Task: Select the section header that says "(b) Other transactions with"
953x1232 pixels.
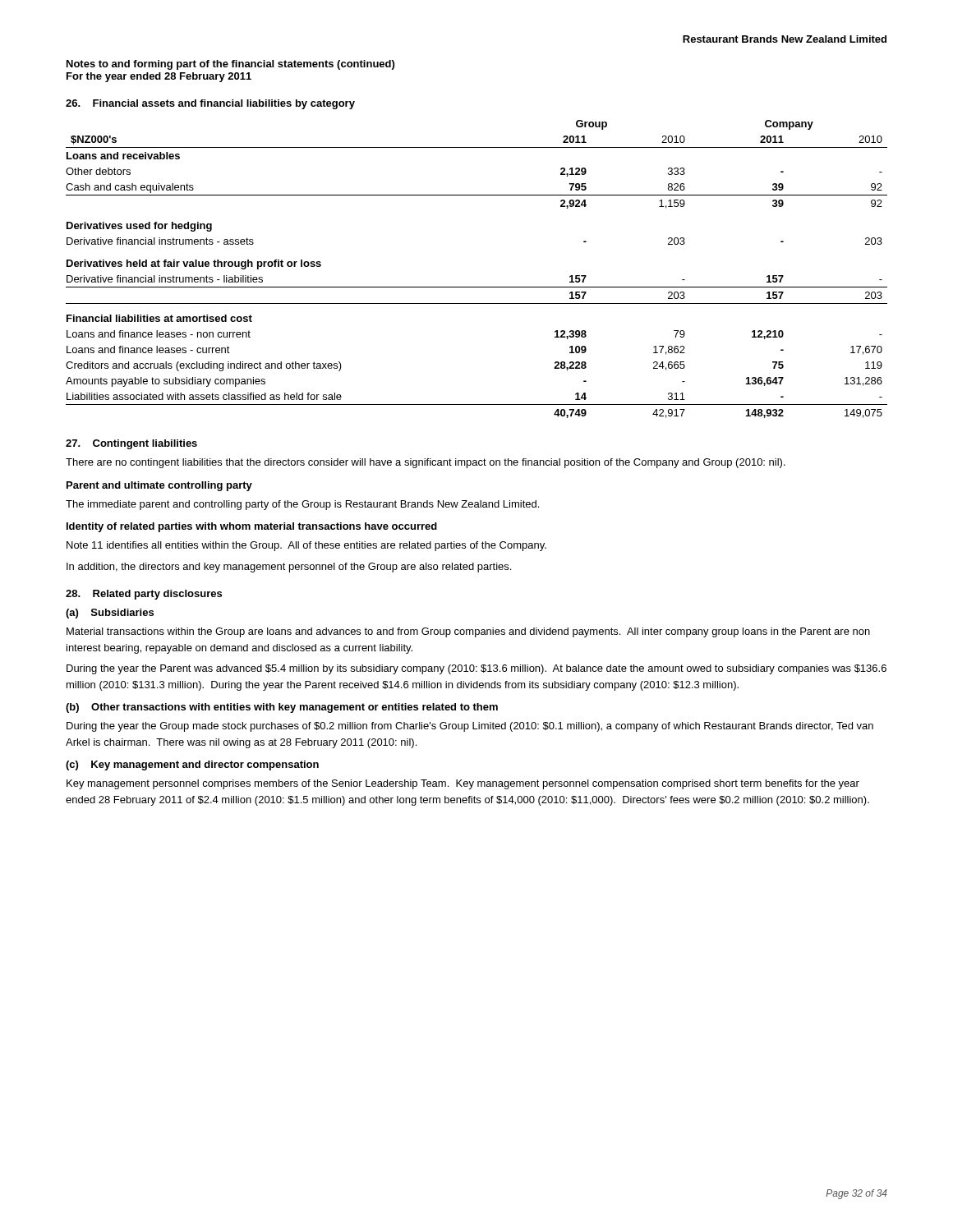Action: 282,707
